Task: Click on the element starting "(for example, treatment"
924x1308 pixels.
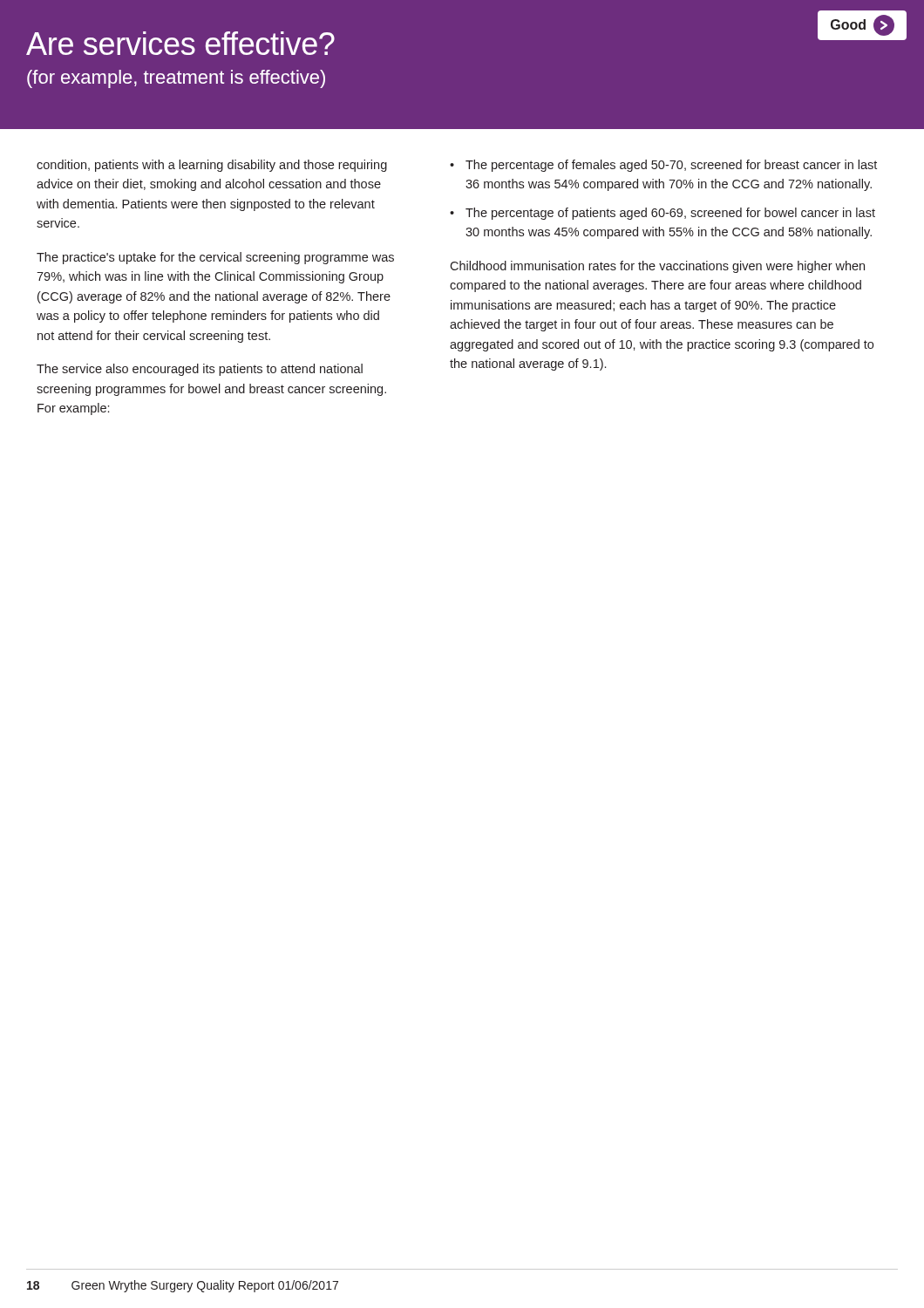Action: [x=176, y=77]
